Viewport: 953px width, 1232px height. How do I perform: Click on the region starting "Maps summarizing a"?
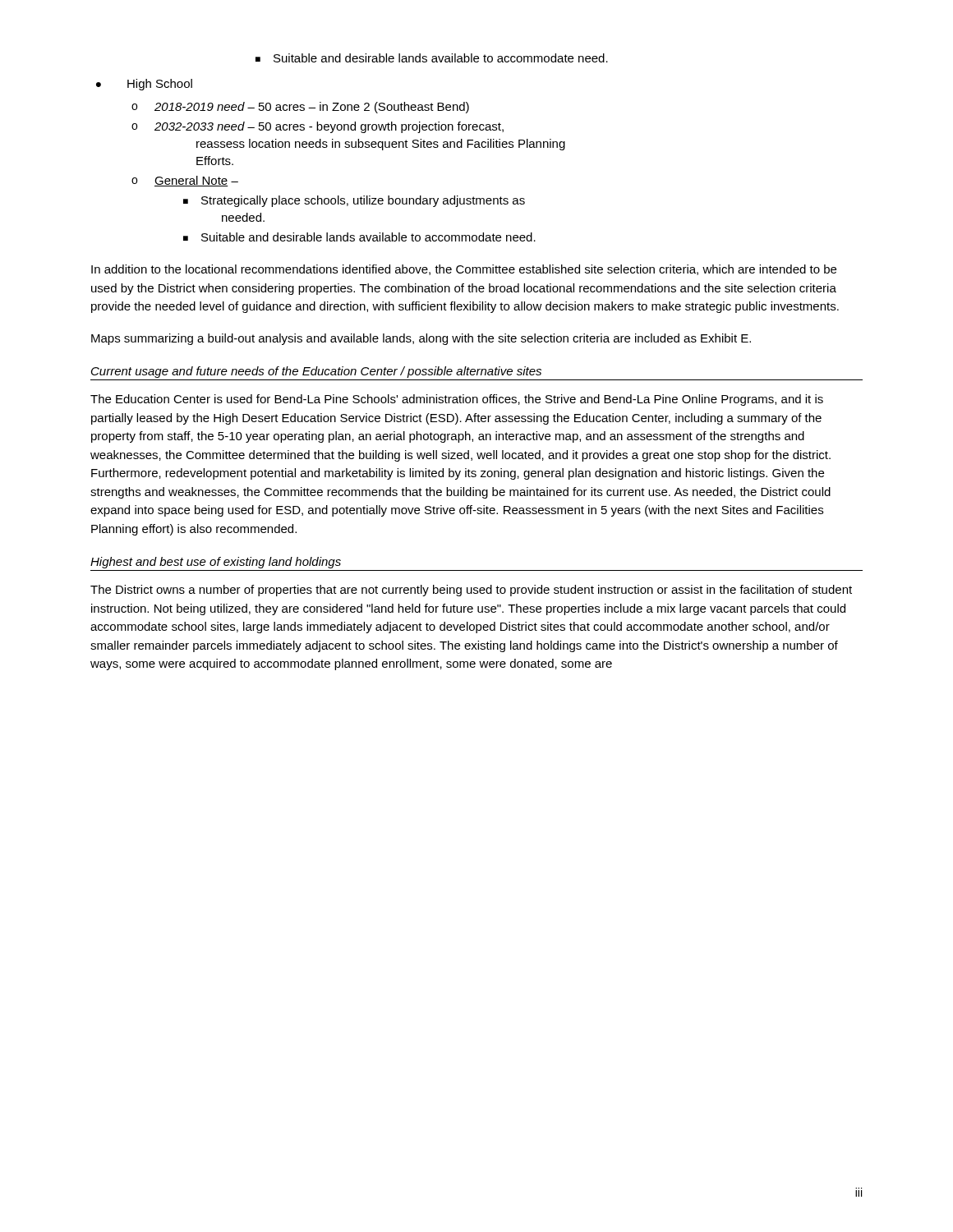click(x=421, y=338)
